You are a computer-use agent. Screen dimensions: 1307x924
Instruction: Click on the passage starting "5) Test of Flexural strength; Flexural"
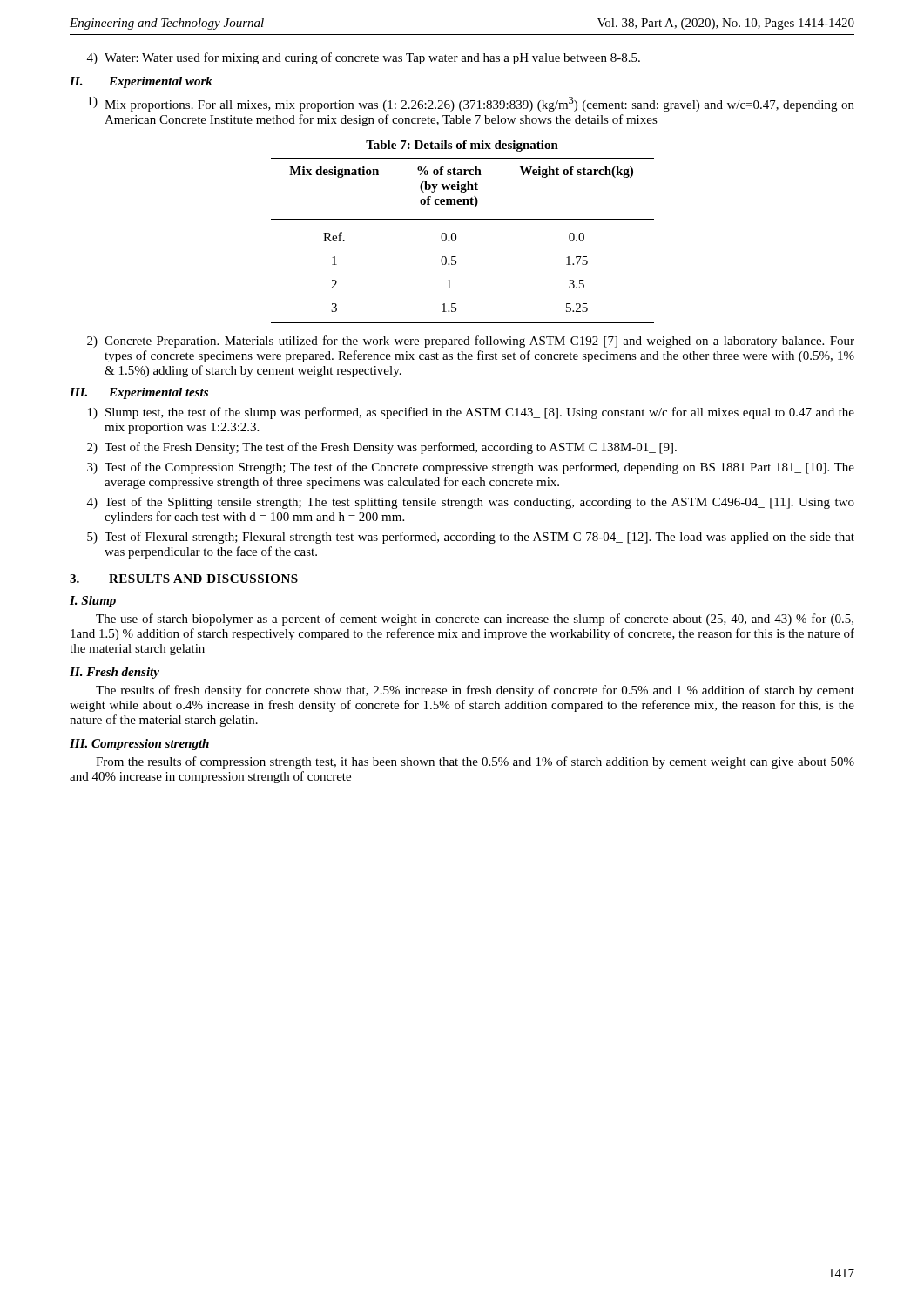tap(462, 545)
